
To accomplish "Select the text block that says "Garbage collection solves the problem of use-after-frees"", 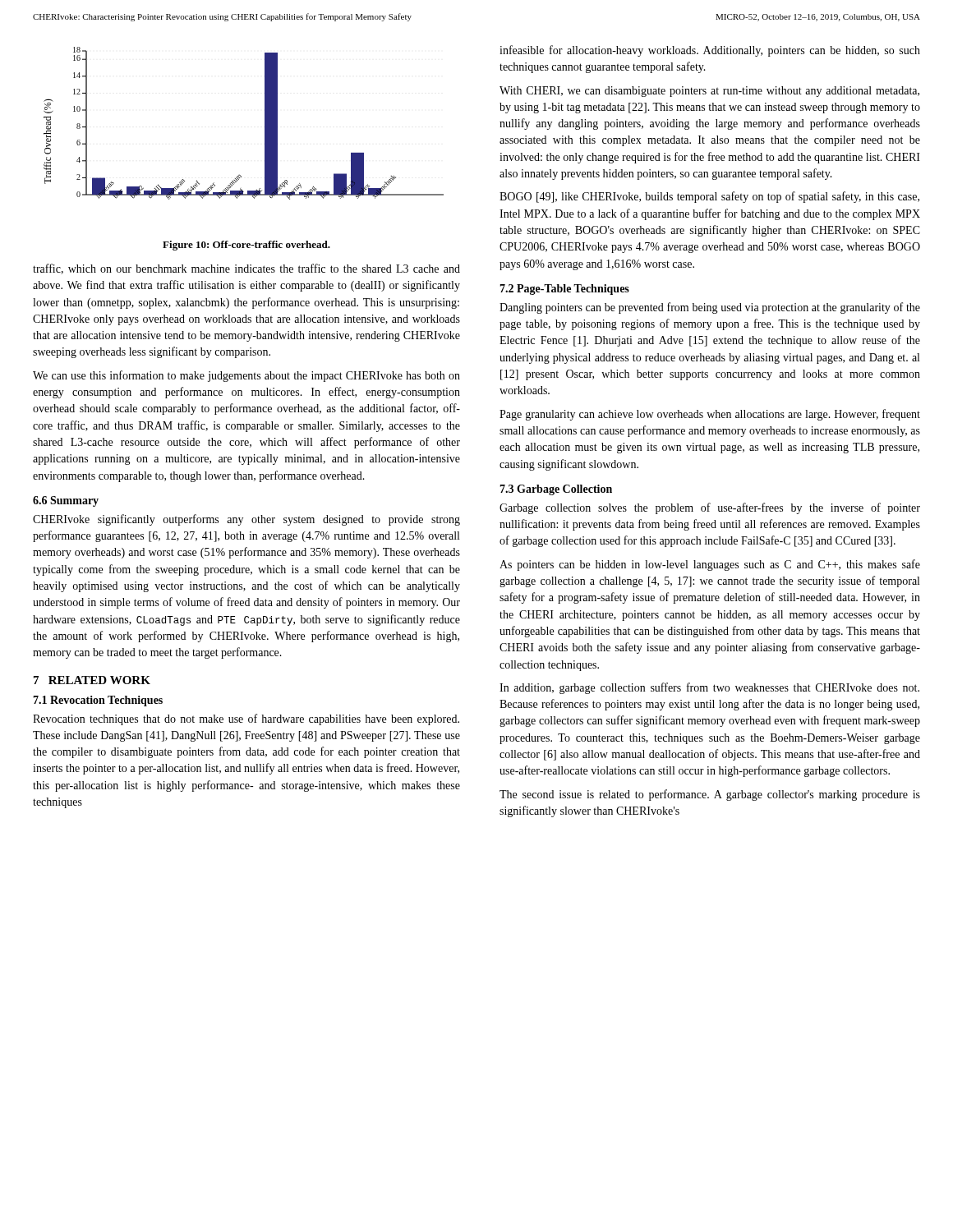I will coord(710,525).
